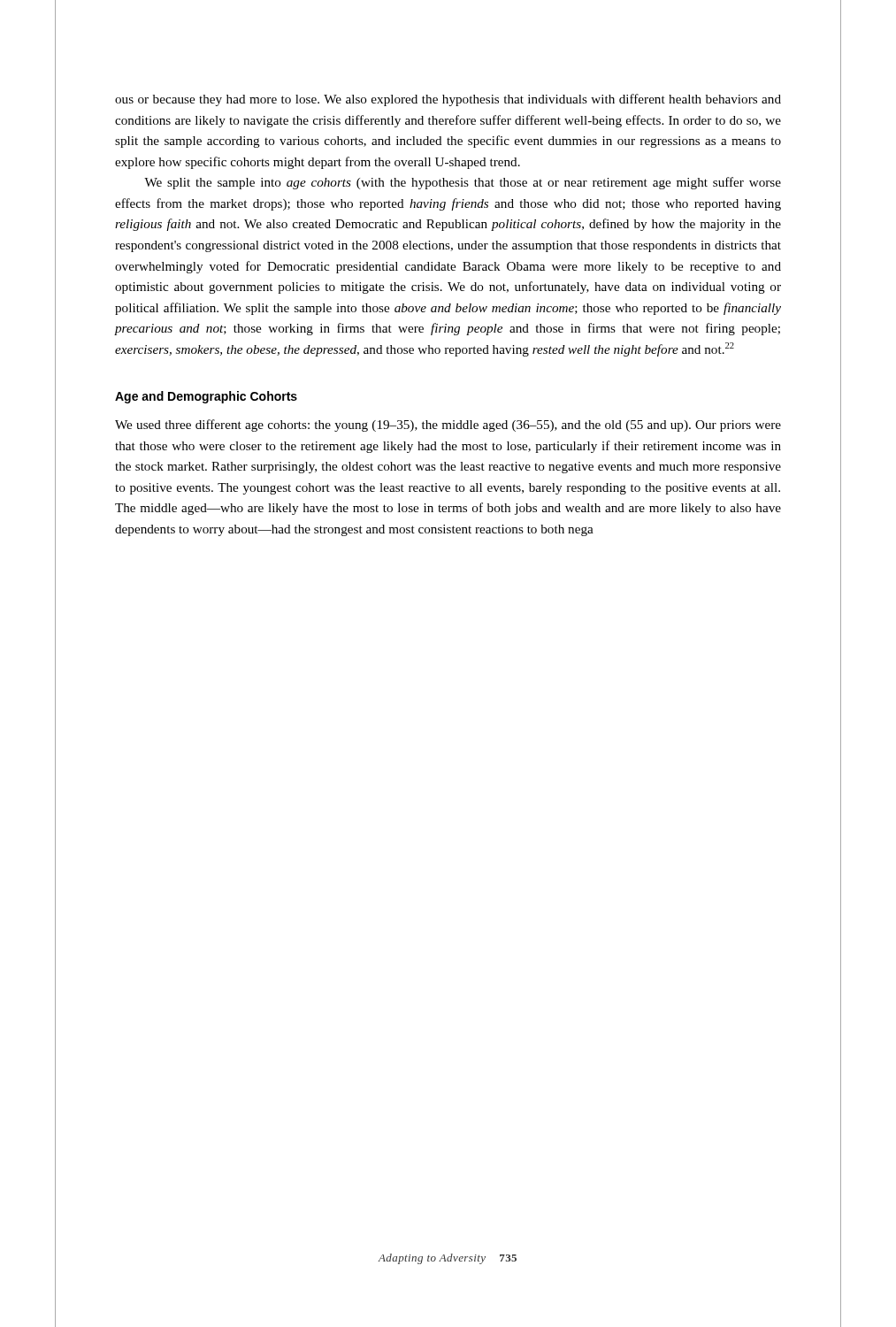The image size is (896, 1327).
Task: Point to "Age and Demographic Cohorts"
Action: [x=206, y=397]
